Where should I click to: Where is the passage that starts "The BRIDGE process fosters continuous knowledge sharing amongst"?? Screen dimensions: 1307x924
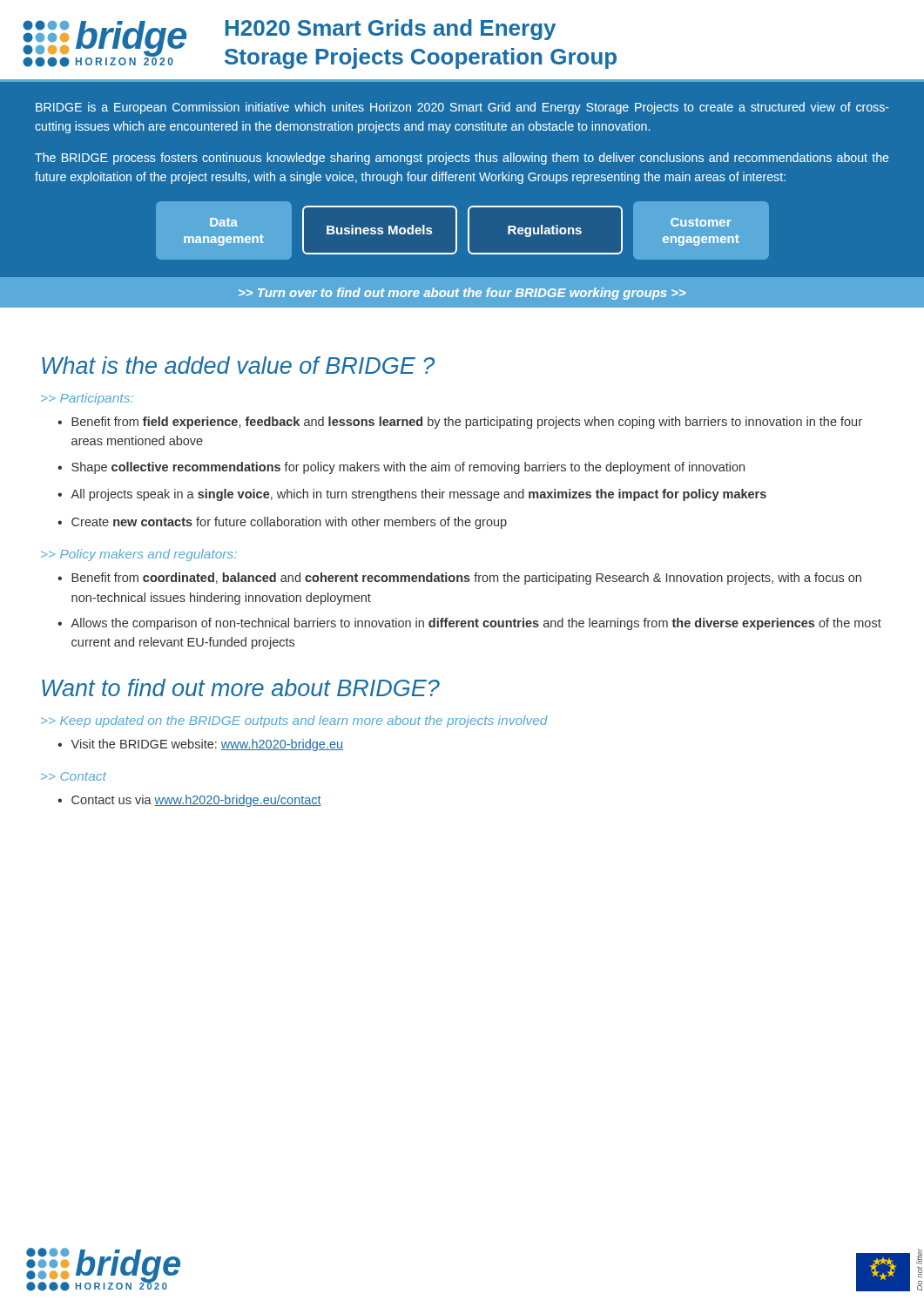point(462,167)
